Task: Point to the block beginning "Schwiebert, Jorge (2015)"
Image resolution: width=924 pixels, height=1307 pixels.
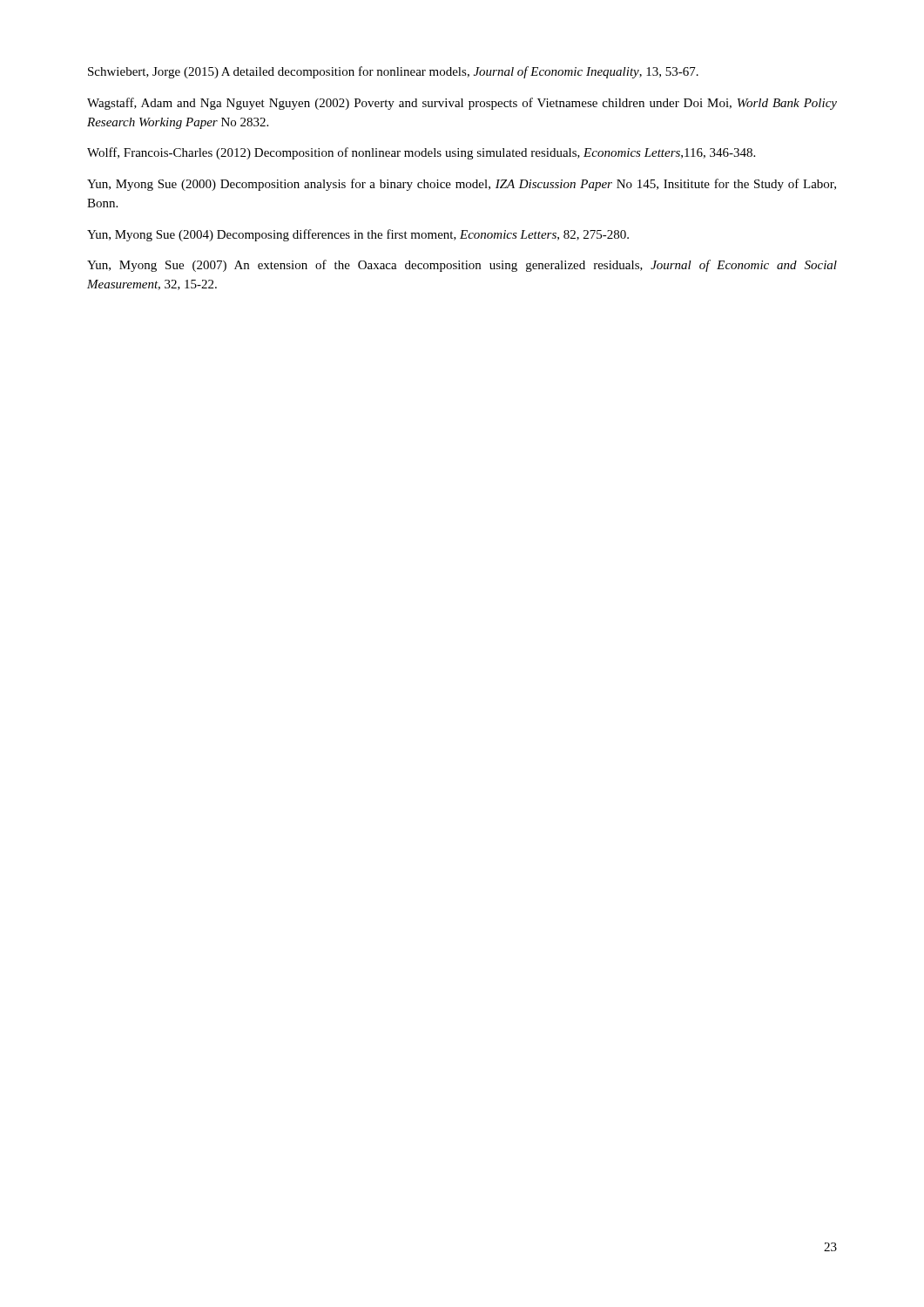Action: [393, 71]
